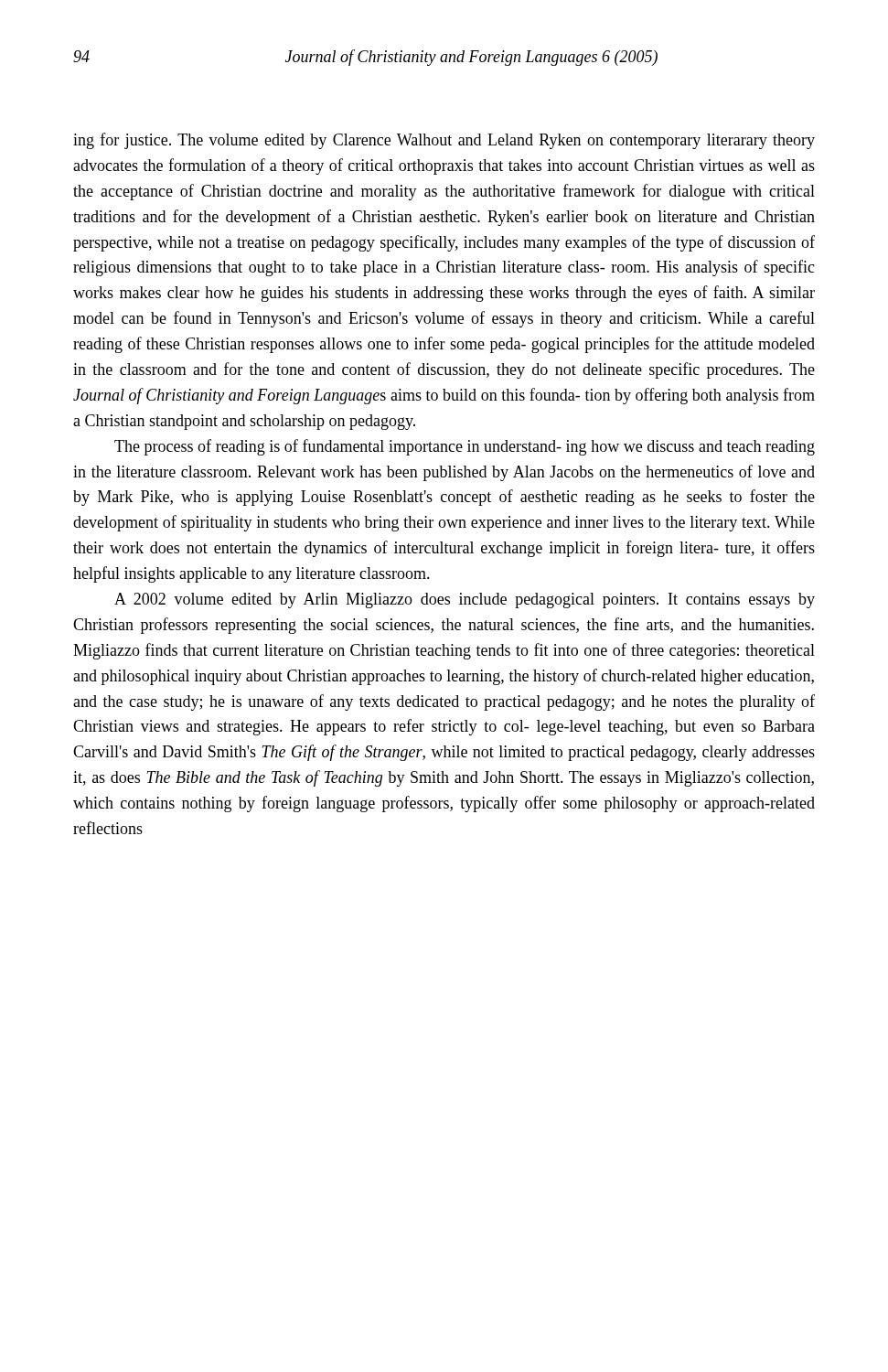Locate the text block starting "ing for justice. The volume"
Viewport: 888px width, 1372px height.
pyautogui.click(x=444, y=281)
